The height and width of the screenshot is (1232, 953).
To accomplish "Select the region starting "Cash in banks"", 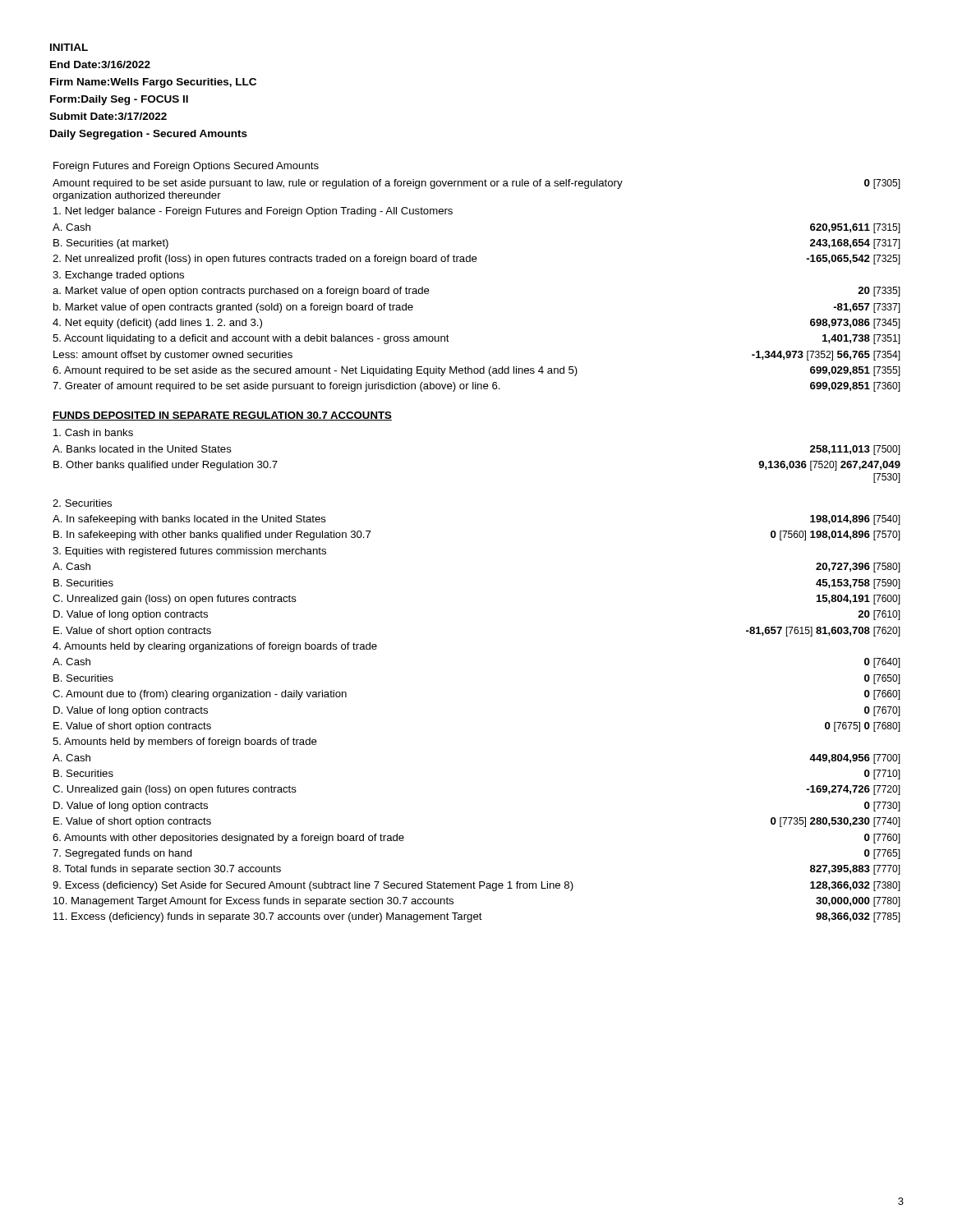I will [x=93, y=432].
